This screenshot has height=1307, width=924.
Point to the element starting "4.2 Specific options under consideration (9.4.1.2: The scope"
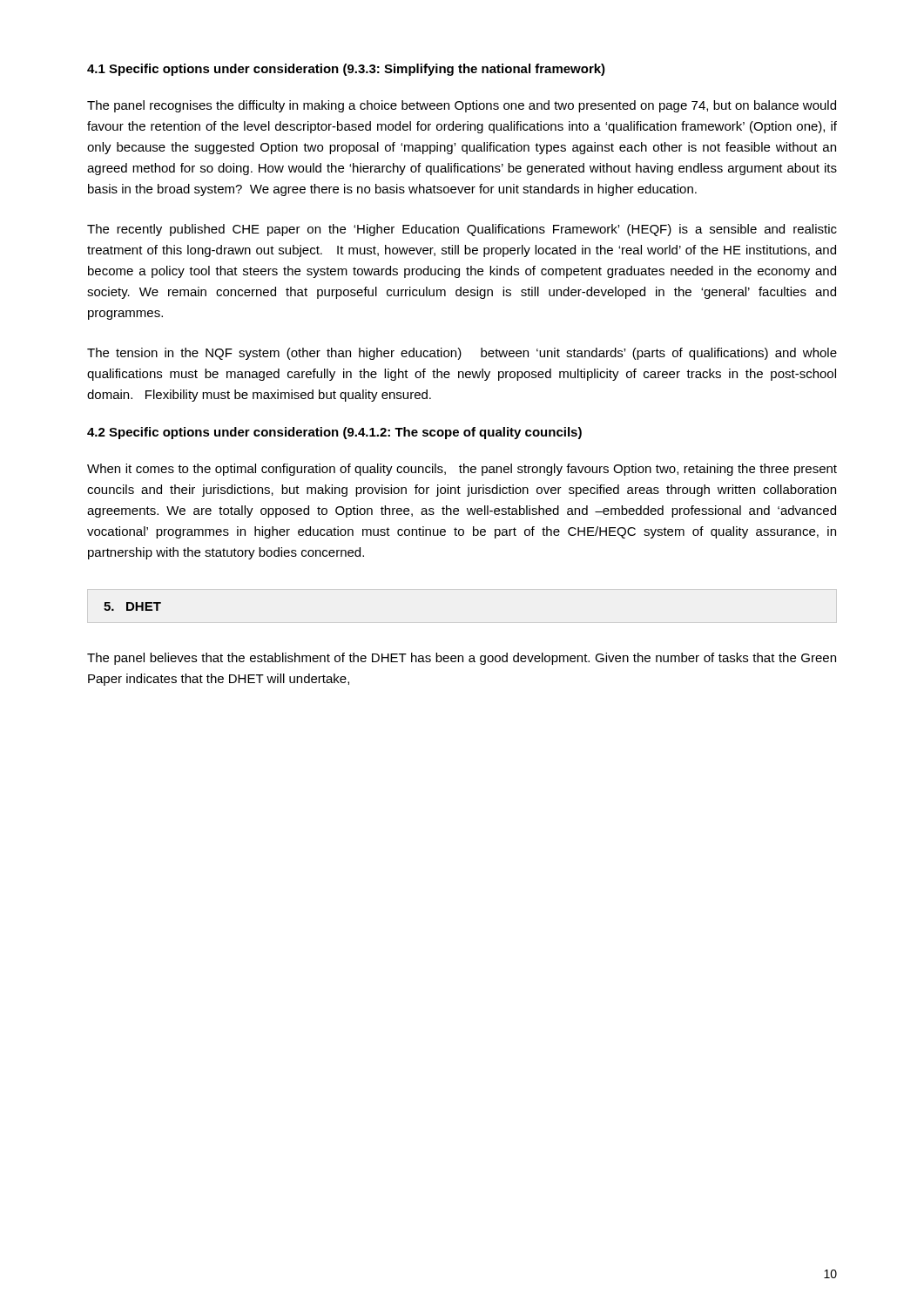(335, 432)
